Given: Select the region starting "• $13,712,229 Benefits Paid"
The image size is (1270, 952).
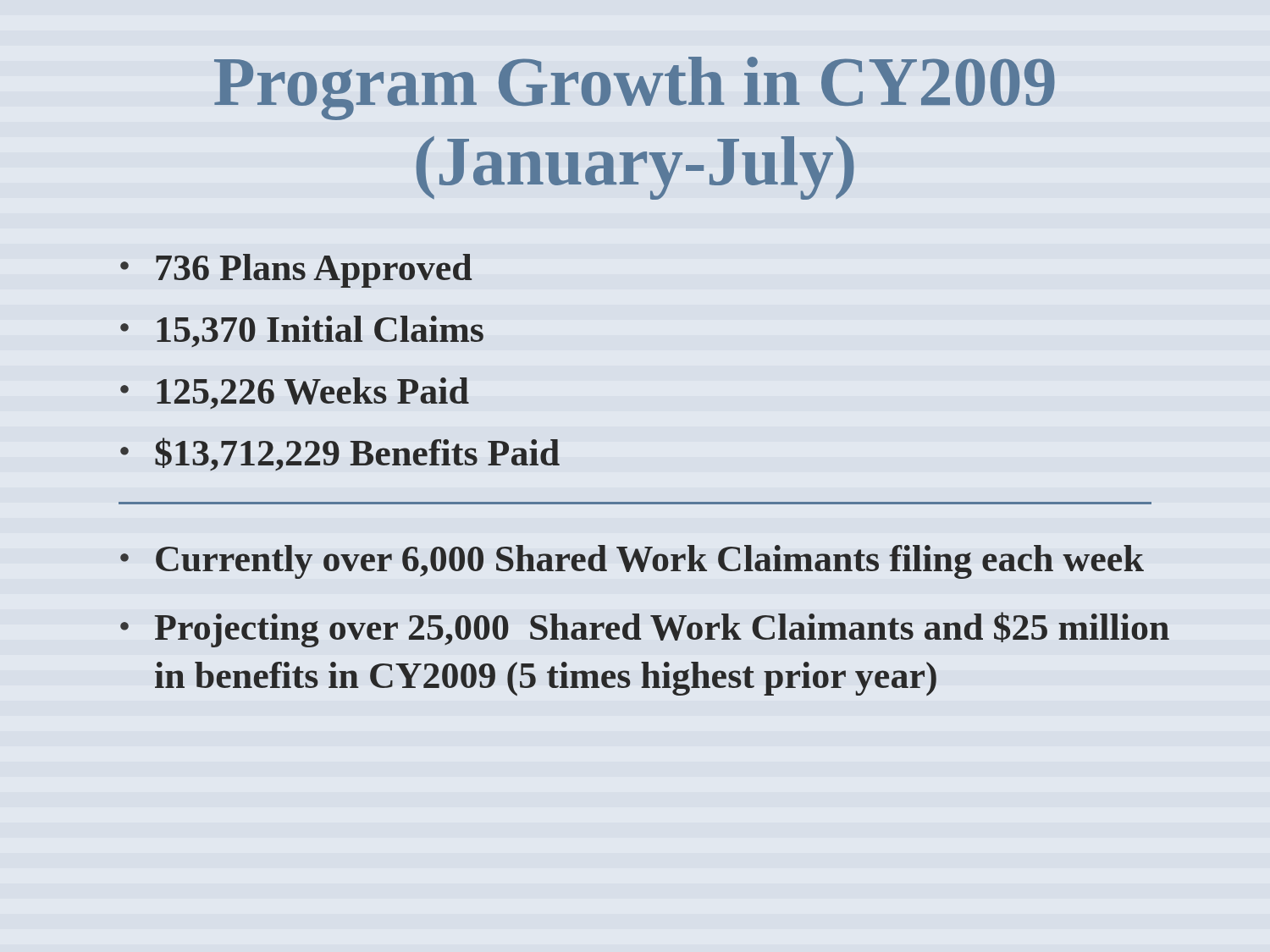Looking at the screenshot, I should [x=339, y=453].
